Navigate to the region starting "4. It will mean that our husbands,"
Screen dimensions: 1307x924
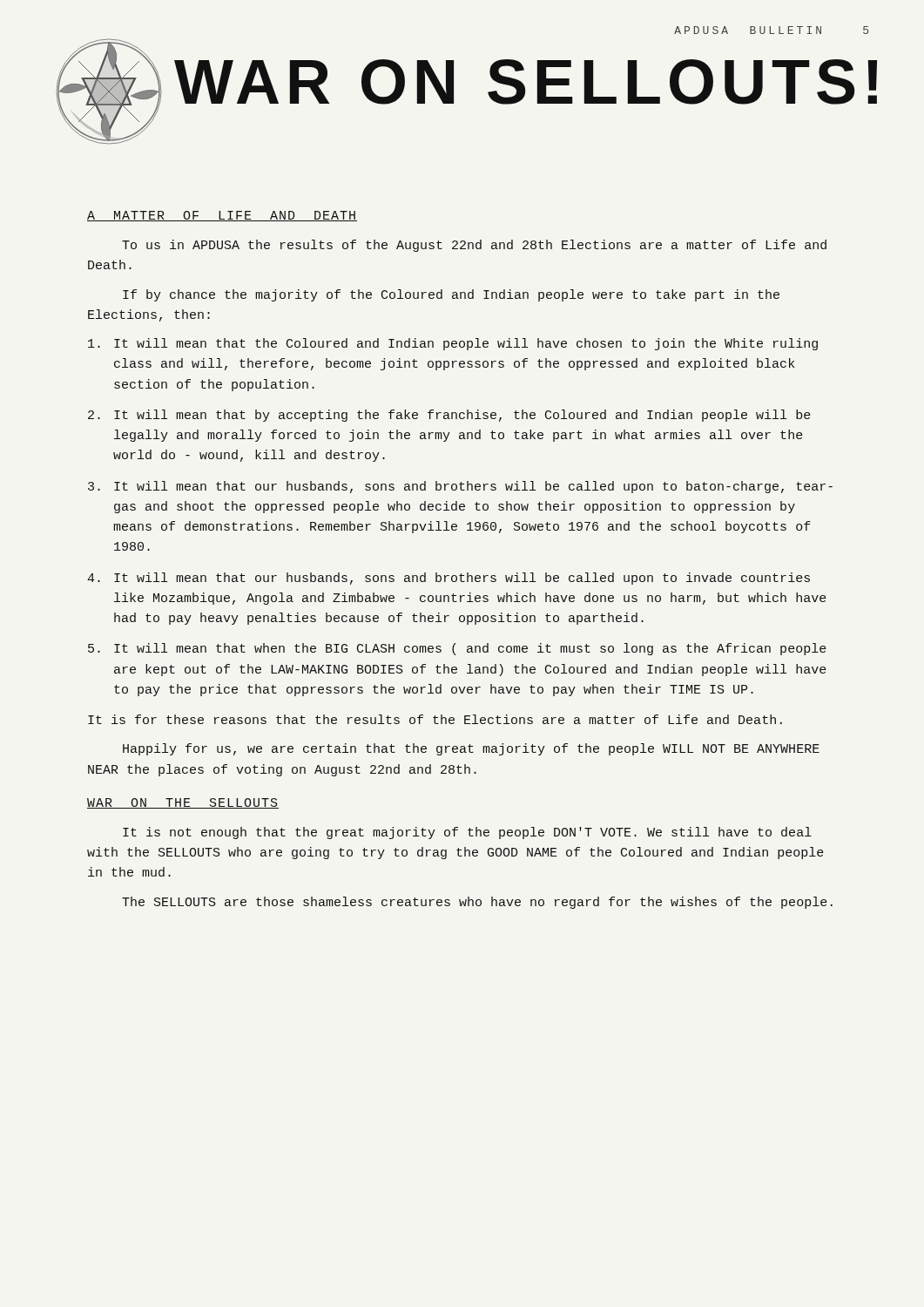[x=462, y=599]
